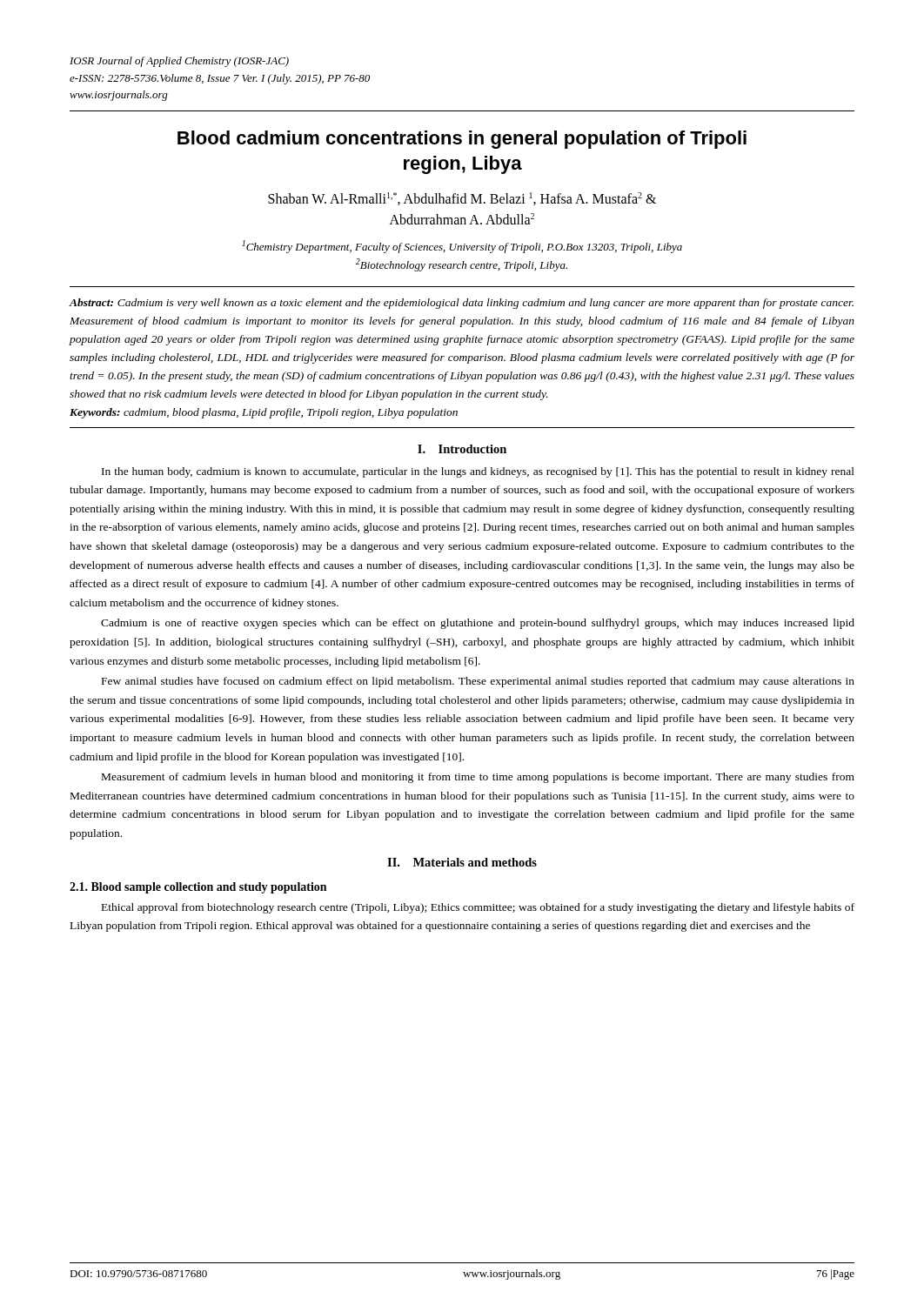Image resolution: width=924 pixels, height=1305 pixels.
Task: Point to the region starting "II. Materials and methods"
Action: 462,862
